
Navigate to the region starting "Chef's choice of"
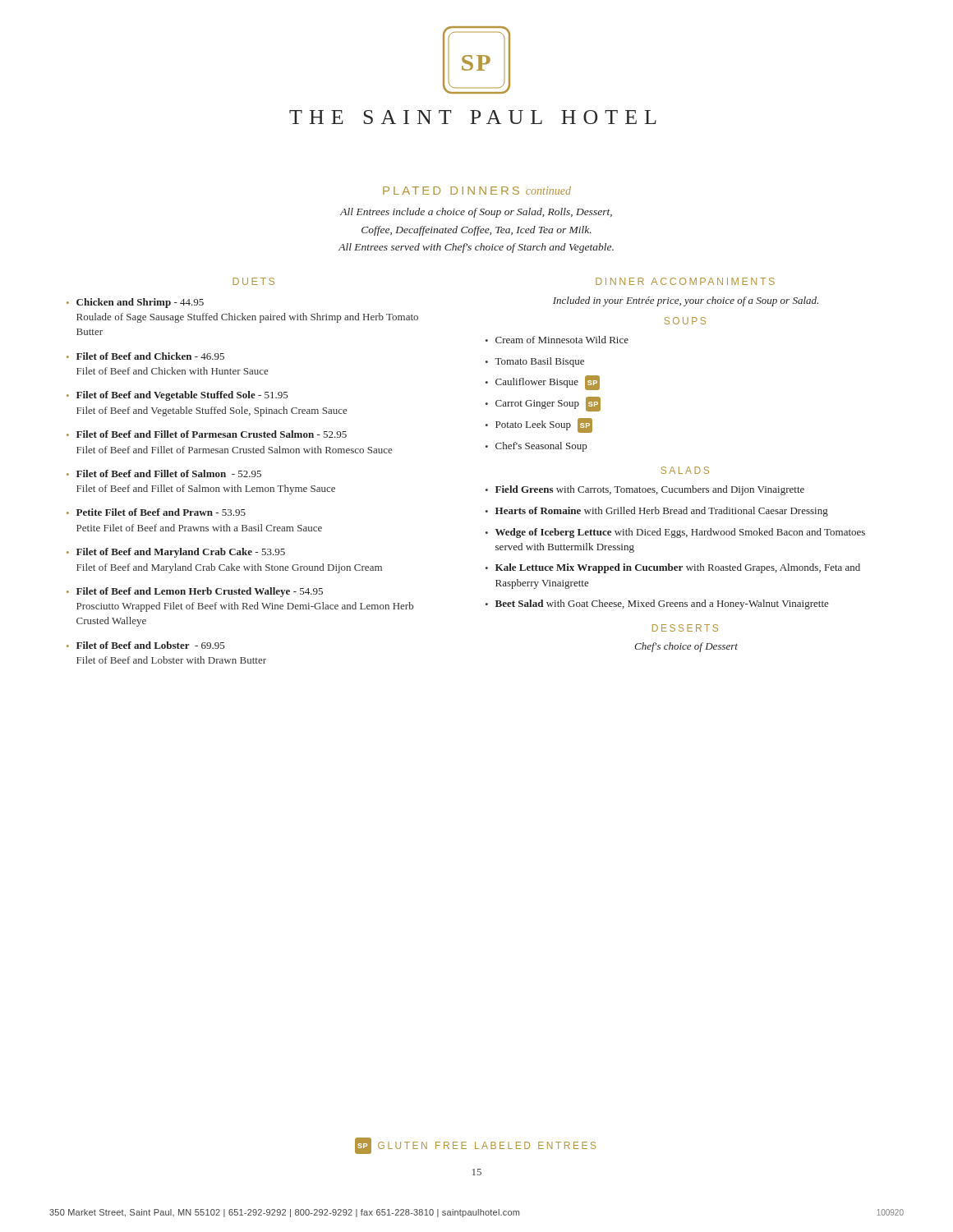coord(686,646)
